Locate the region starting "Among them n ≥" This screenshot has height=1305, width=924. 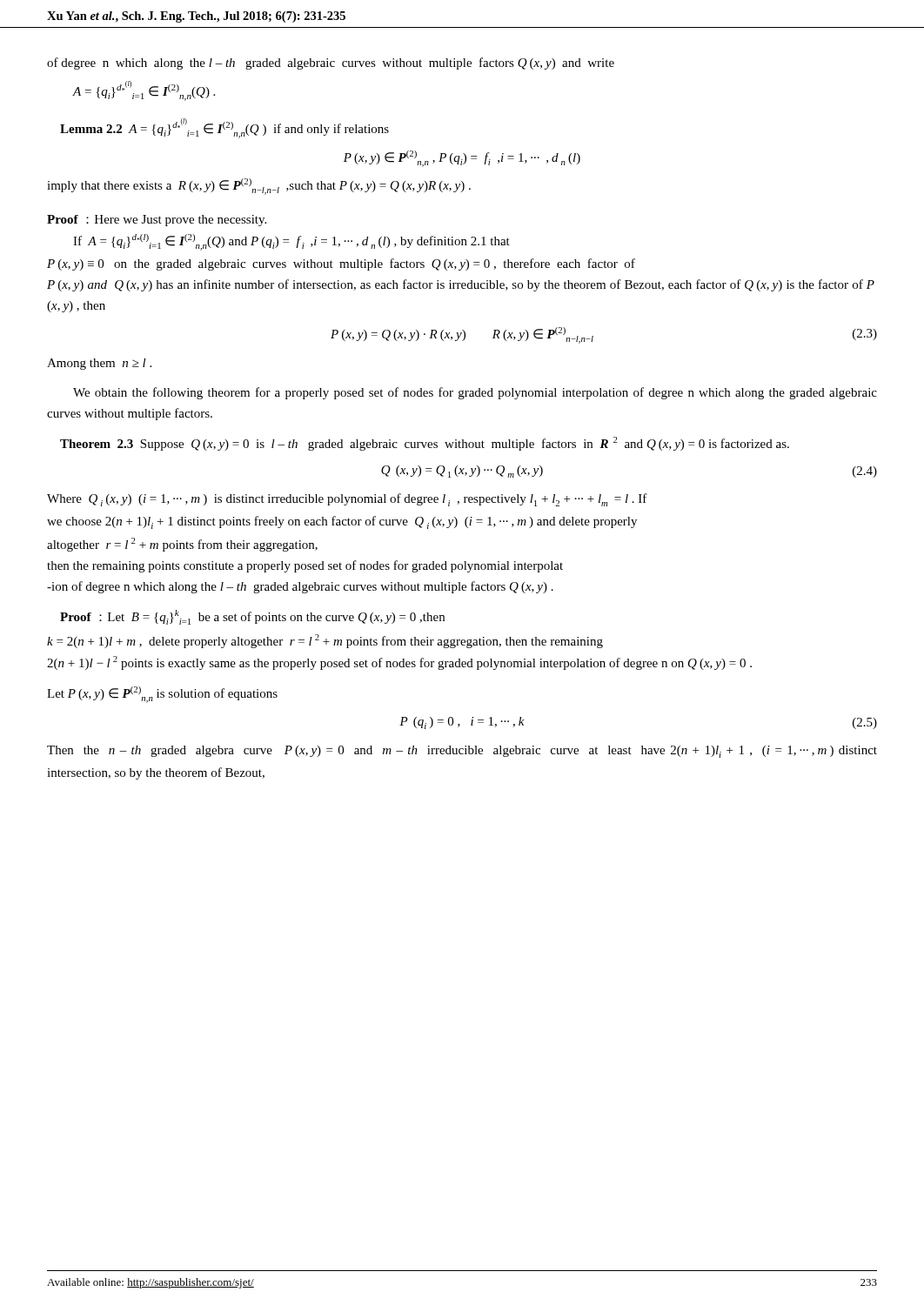click(x=99, y=364)
